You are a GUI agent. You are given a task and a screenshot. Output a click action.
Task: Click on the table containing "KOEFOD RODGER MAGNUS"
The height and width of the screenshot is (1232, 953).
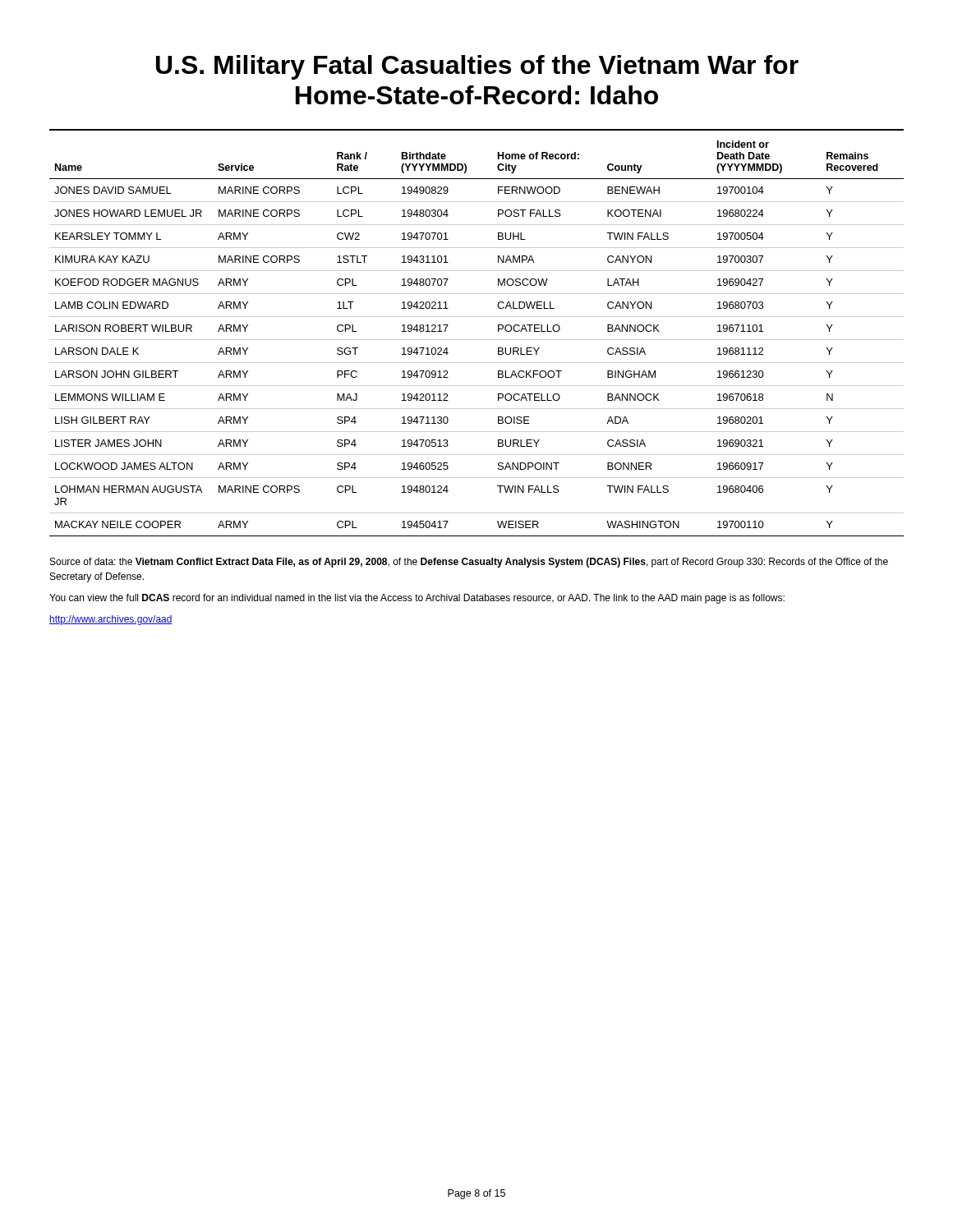tap(476, 334)
